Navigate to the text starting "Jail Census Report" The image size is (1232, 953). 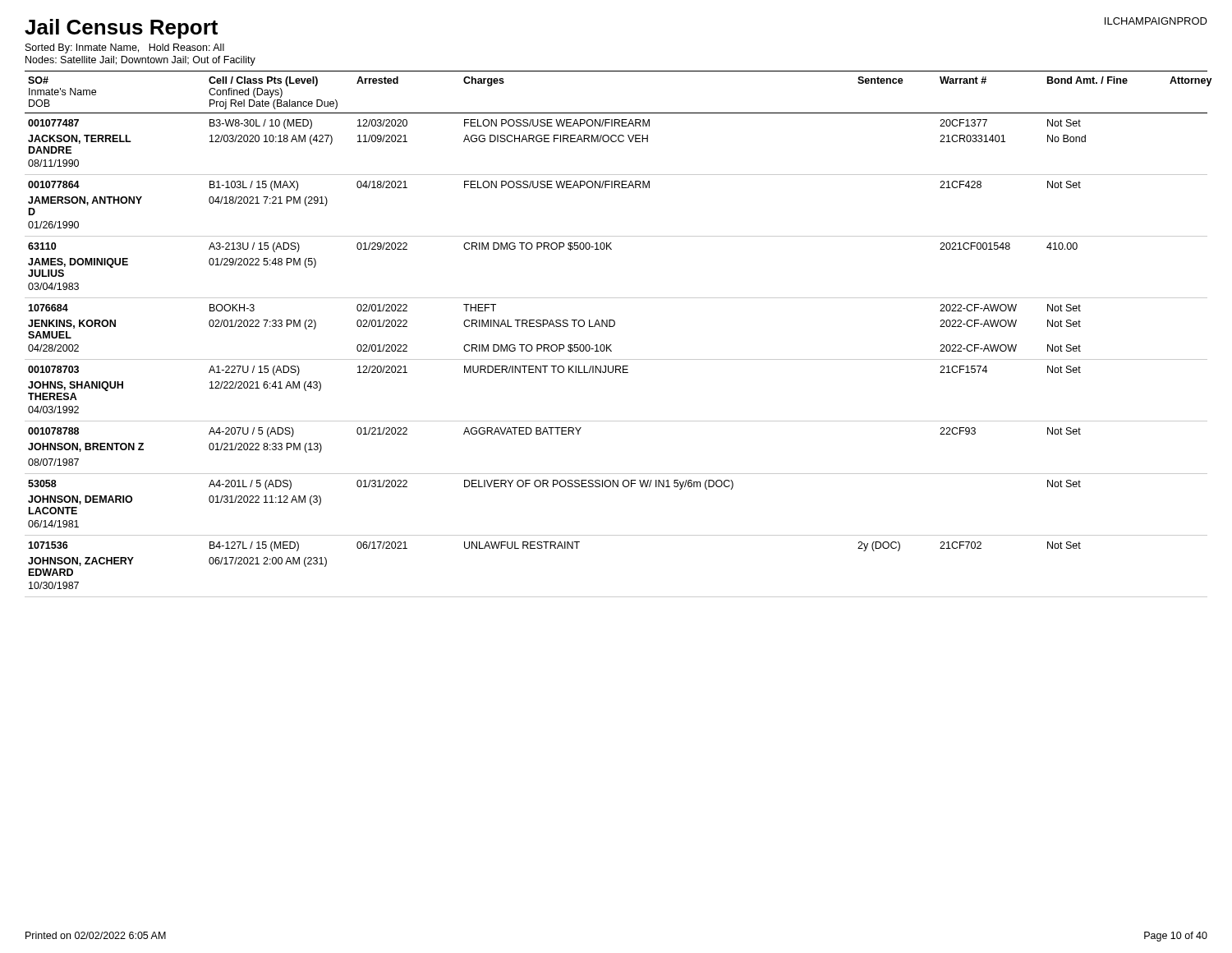click(x=121, y=27)
